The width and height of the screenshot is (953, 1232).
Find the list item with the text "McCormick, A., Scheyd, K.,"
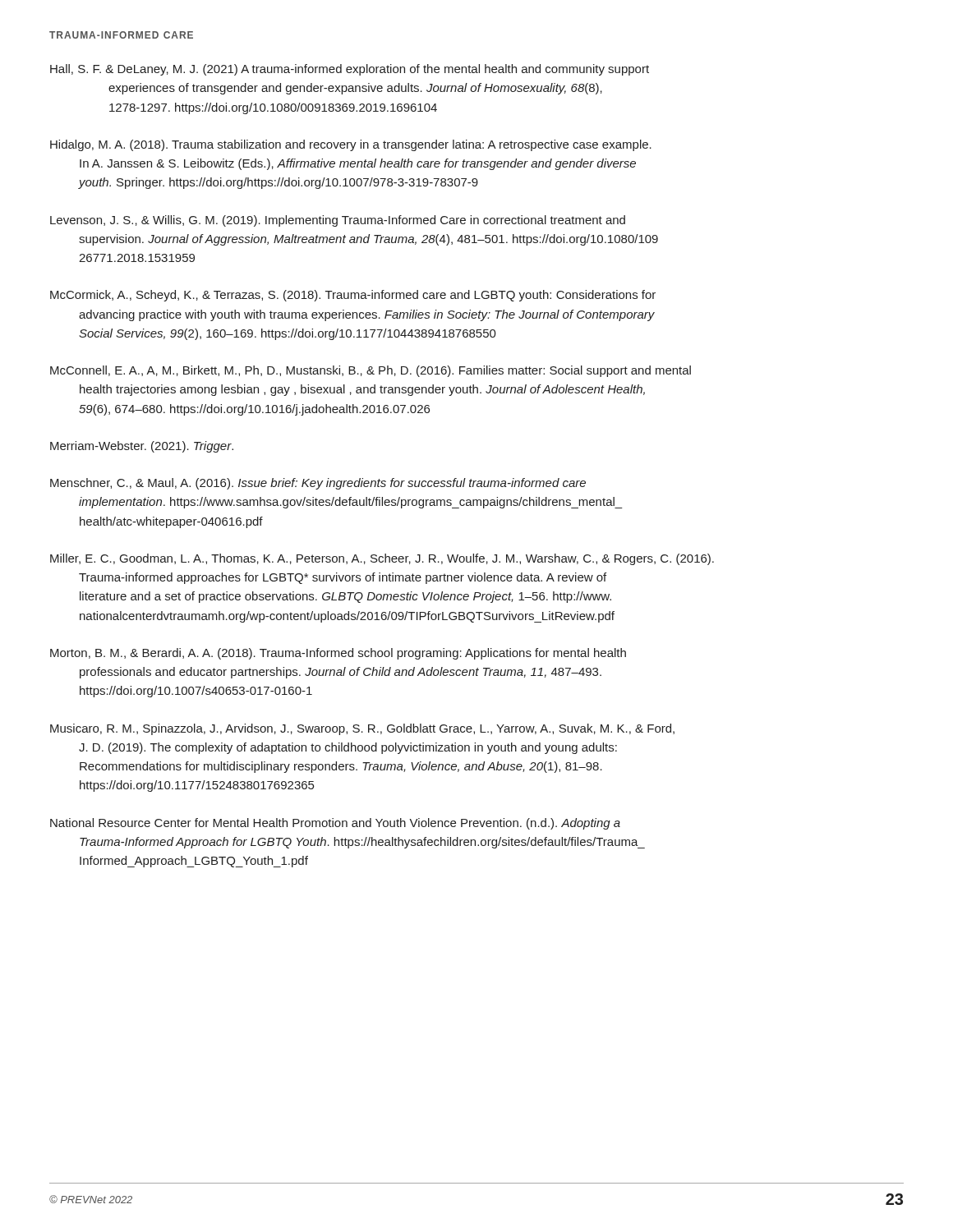(x=353, y=314)
